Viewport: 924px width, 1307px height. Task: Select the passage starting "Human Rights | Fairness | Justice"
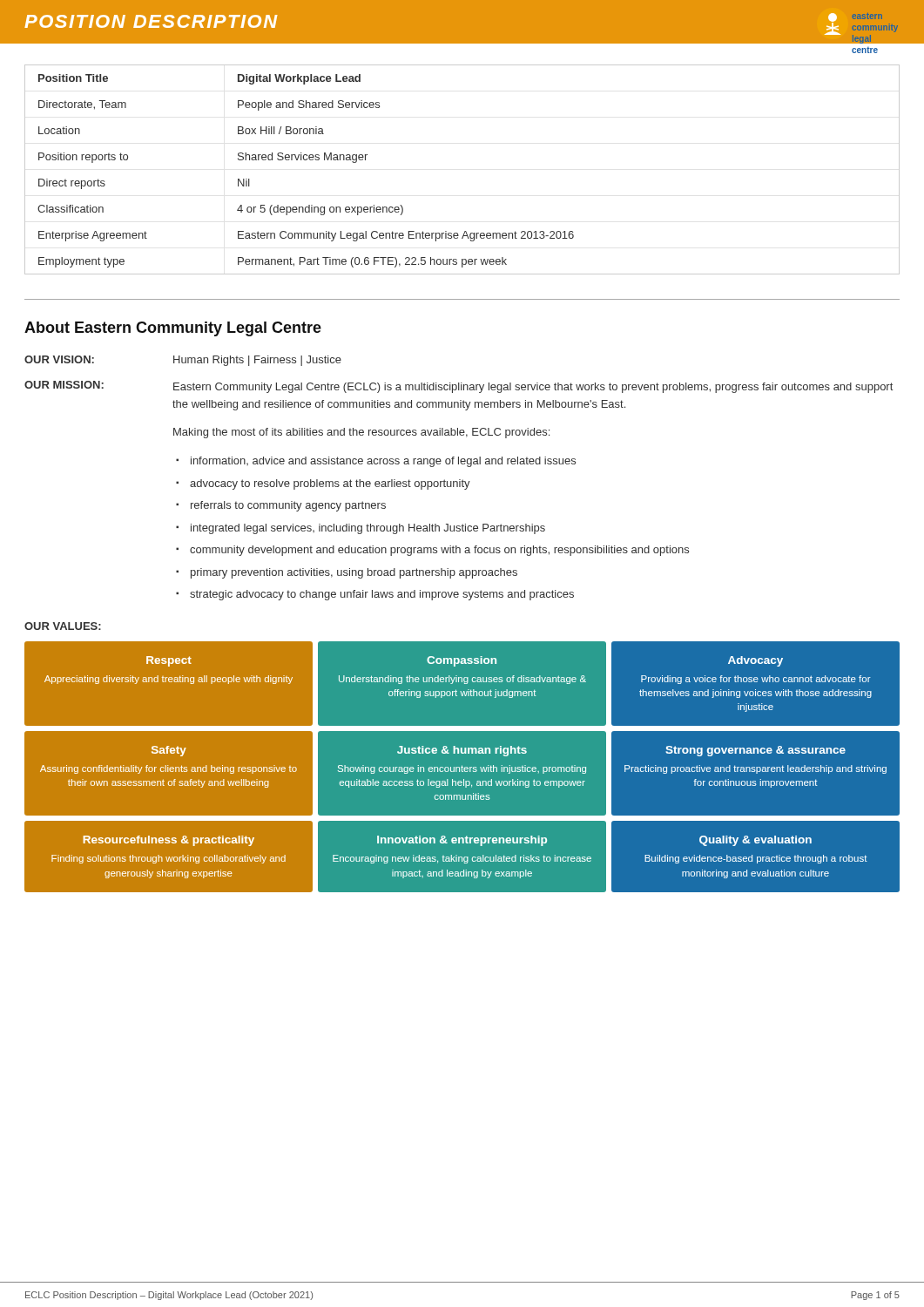257,359
